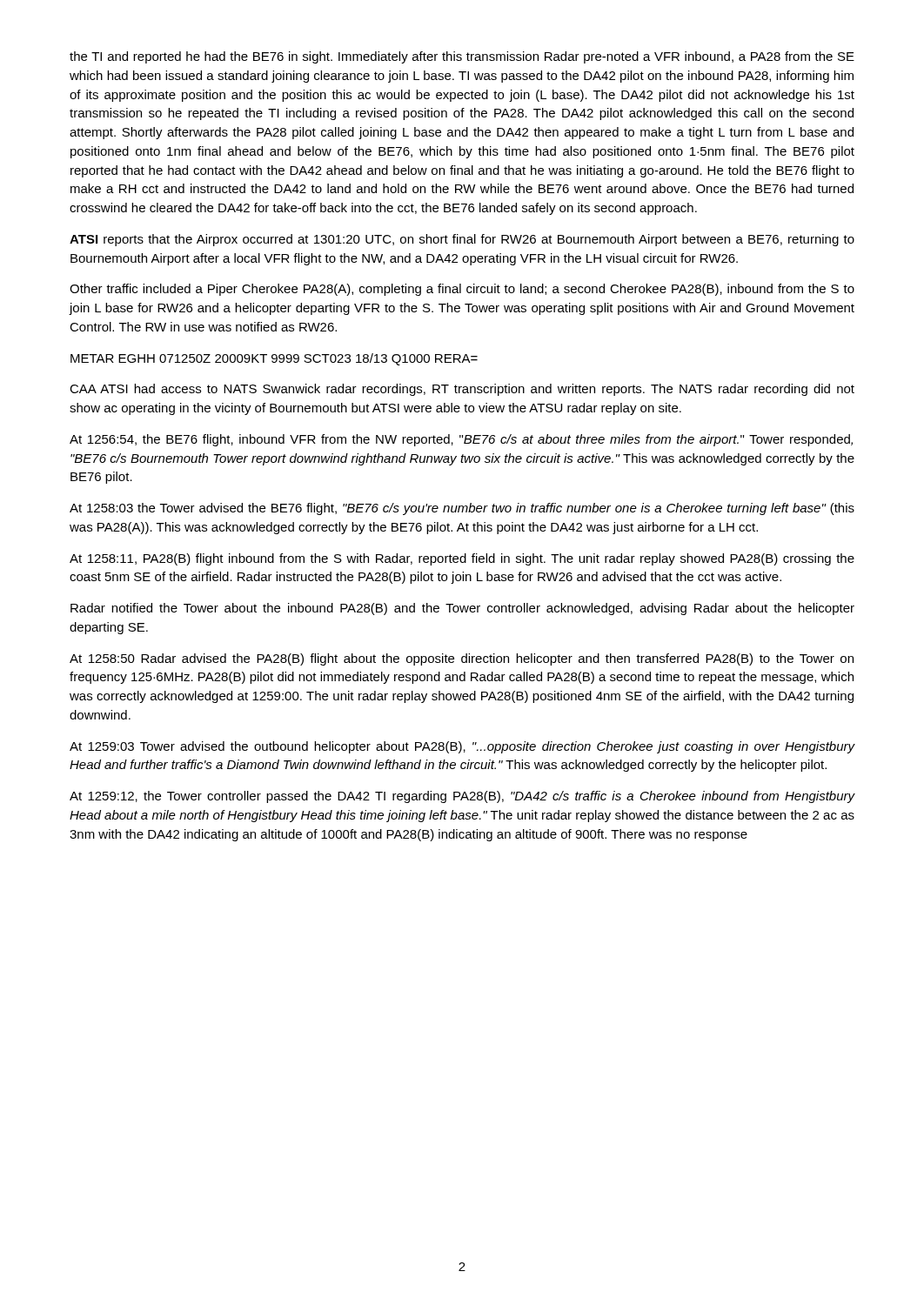Select the block starting "the TI and reported"
The width and height of the screenshot is (924, 1305).
click(462, 132)
